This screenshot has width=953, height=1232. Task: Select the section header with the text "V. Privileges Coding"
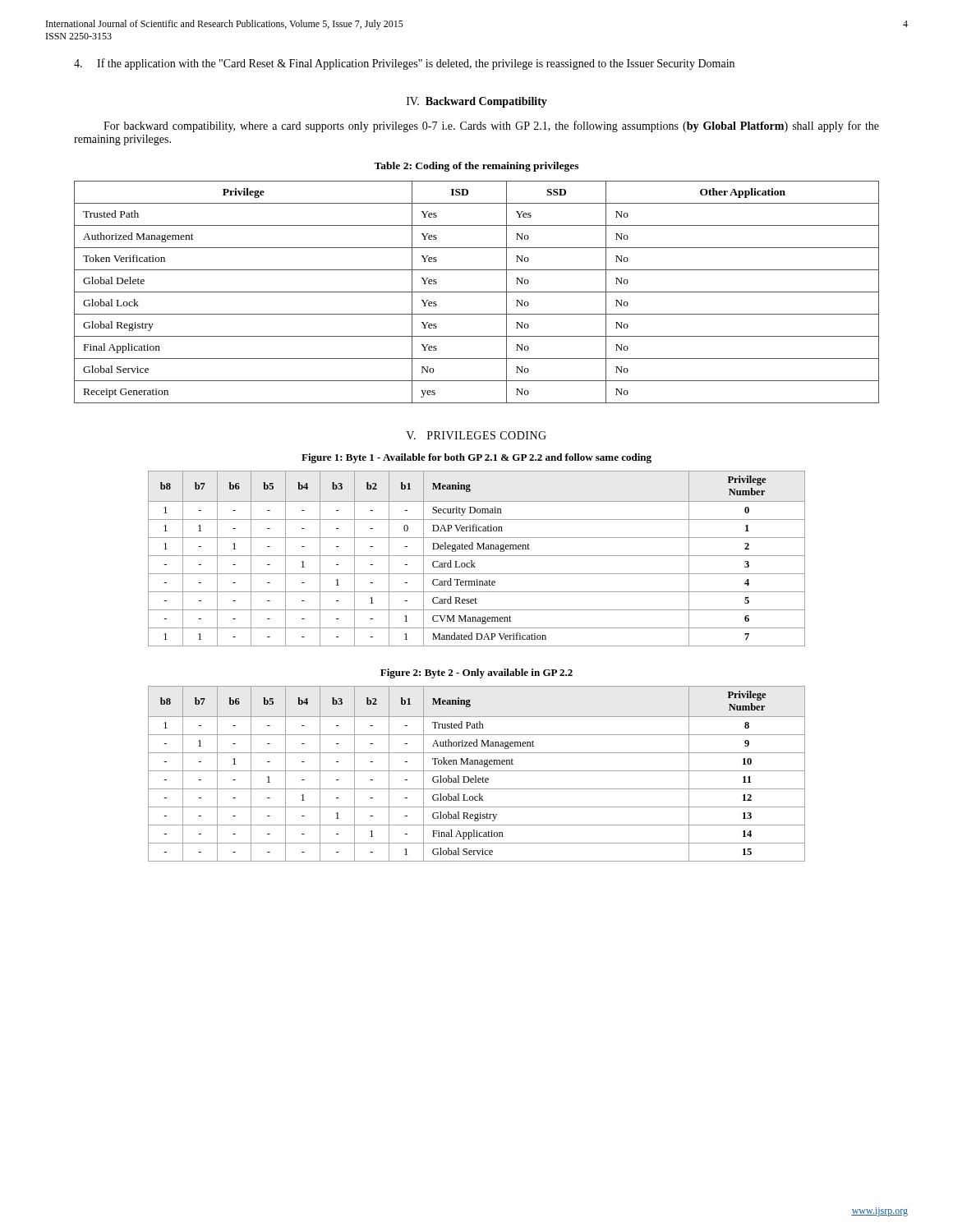click(x=476, y=436)
